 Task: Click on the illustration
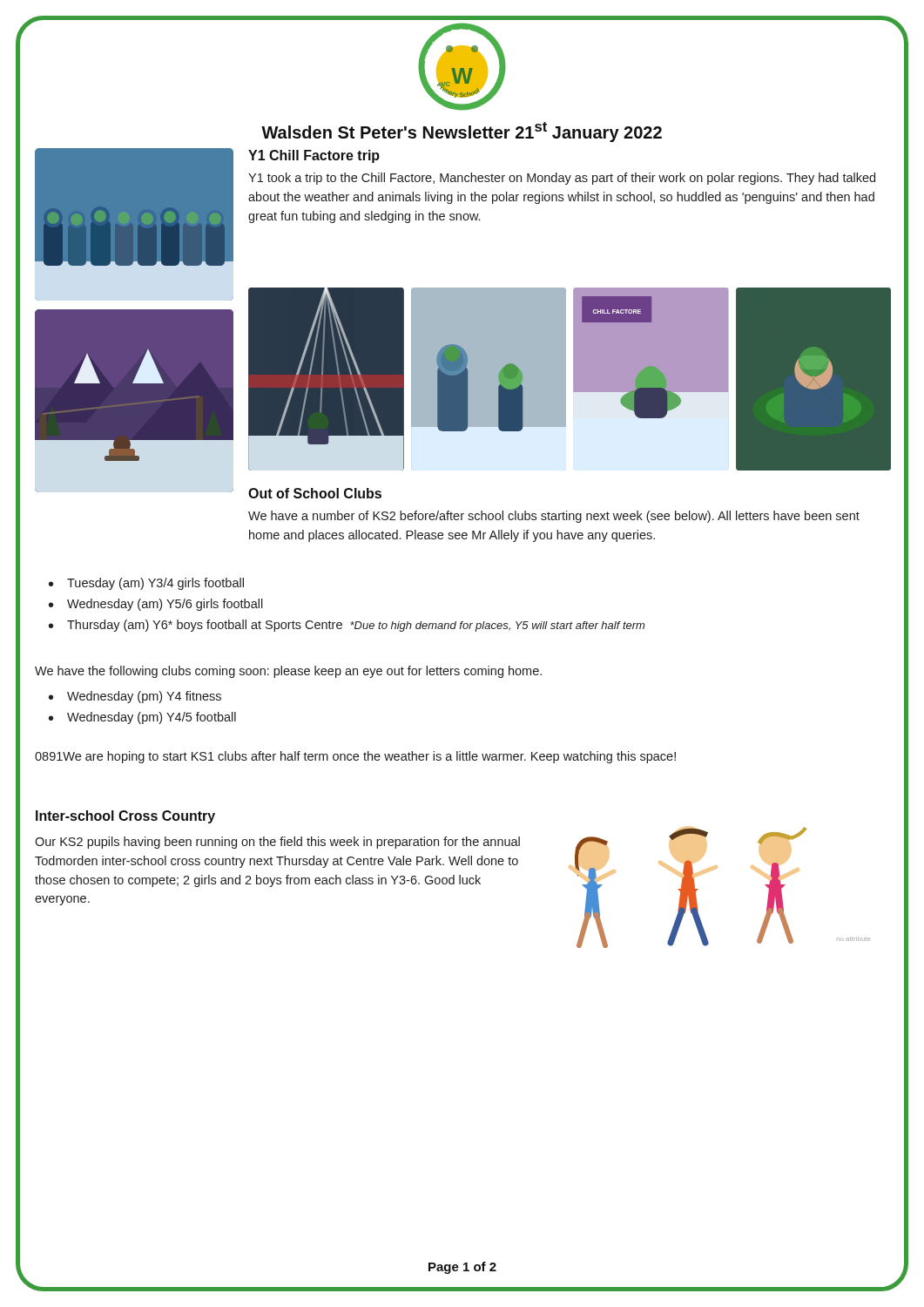coord(705,889)
